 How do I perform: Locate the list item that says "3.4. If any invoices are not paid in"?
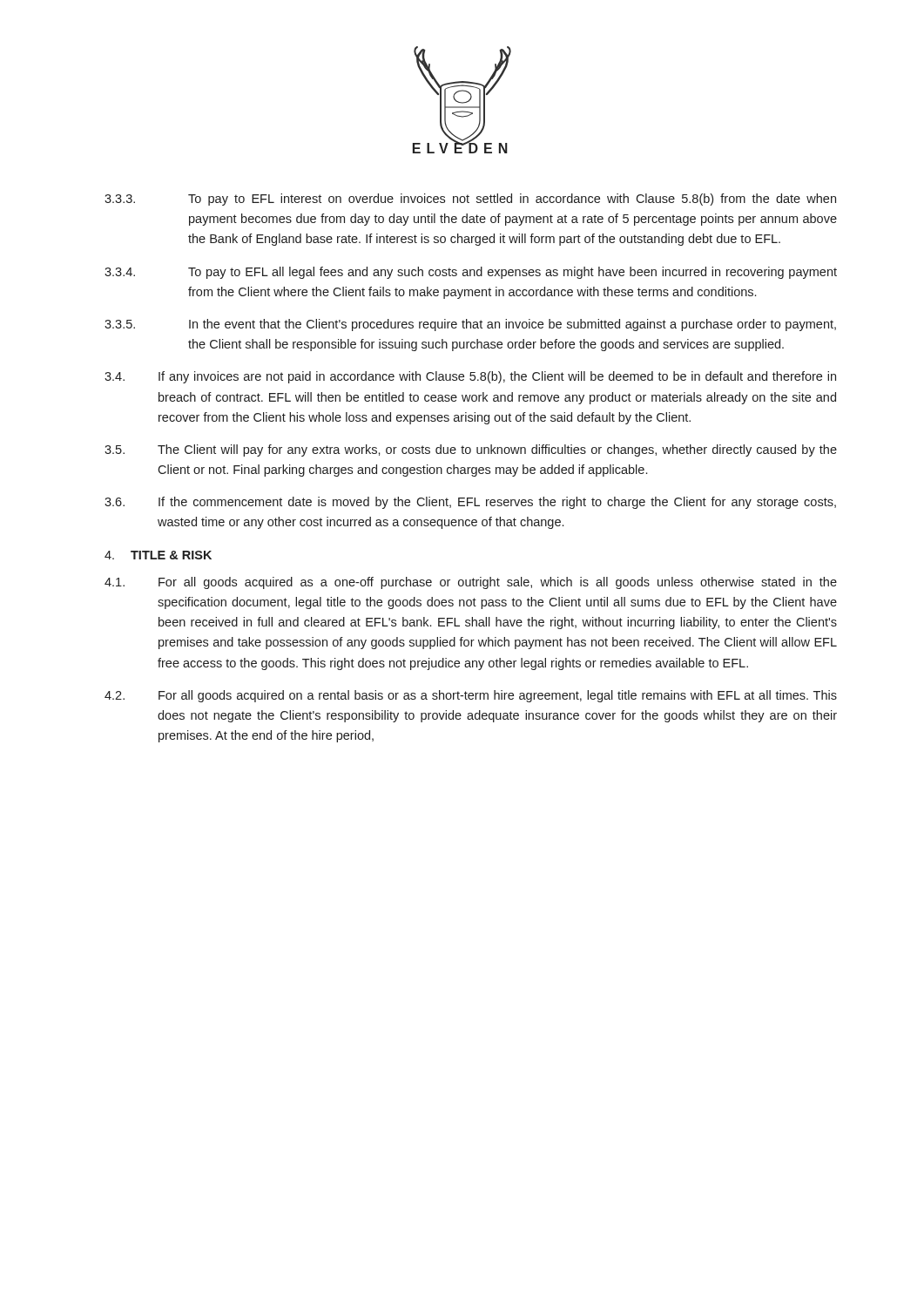pyautogui.click(x=471, y=397)
